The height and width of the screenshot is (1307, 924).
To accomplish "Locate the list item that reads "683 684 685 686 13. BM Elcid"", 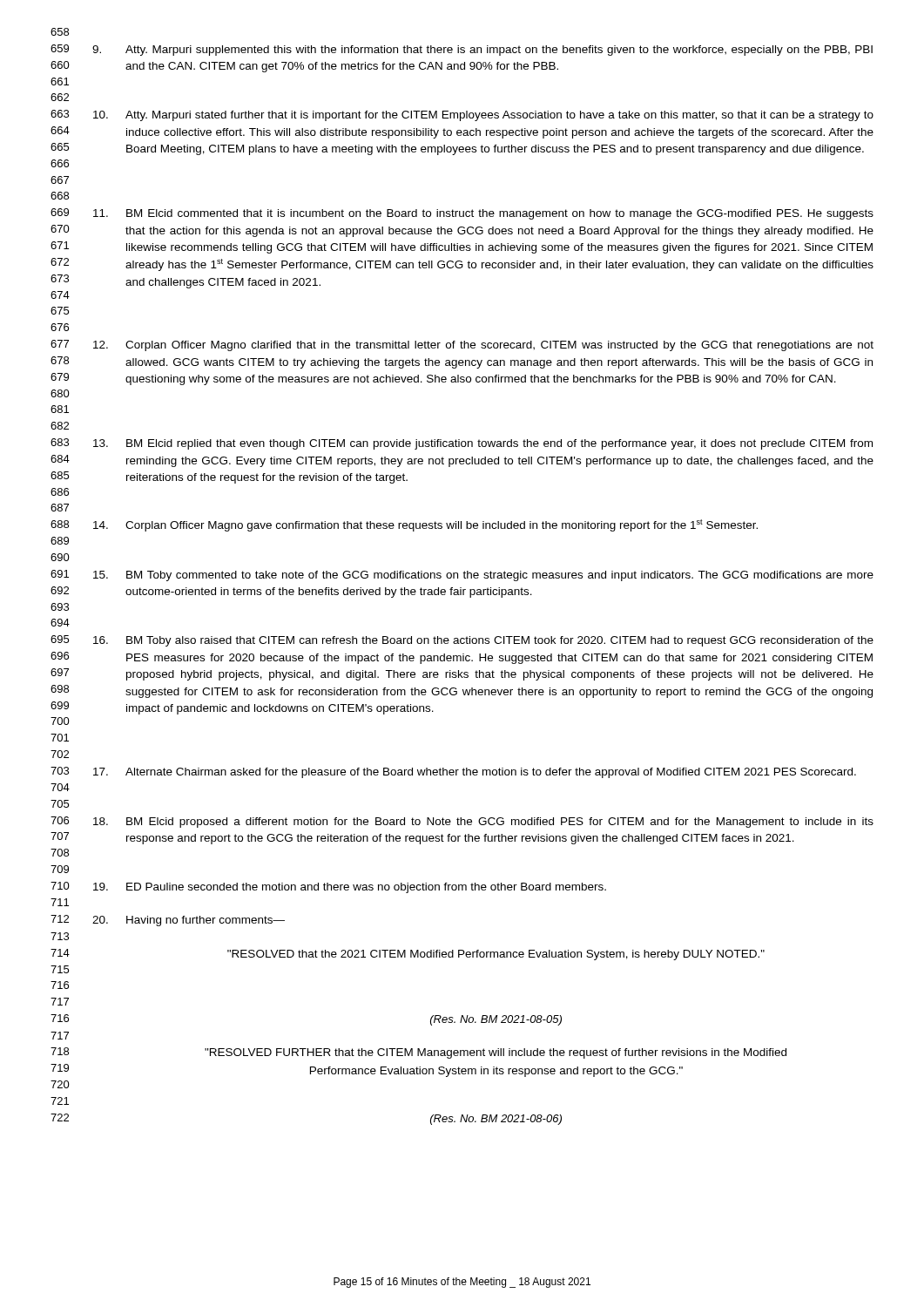I will [462, 468].
